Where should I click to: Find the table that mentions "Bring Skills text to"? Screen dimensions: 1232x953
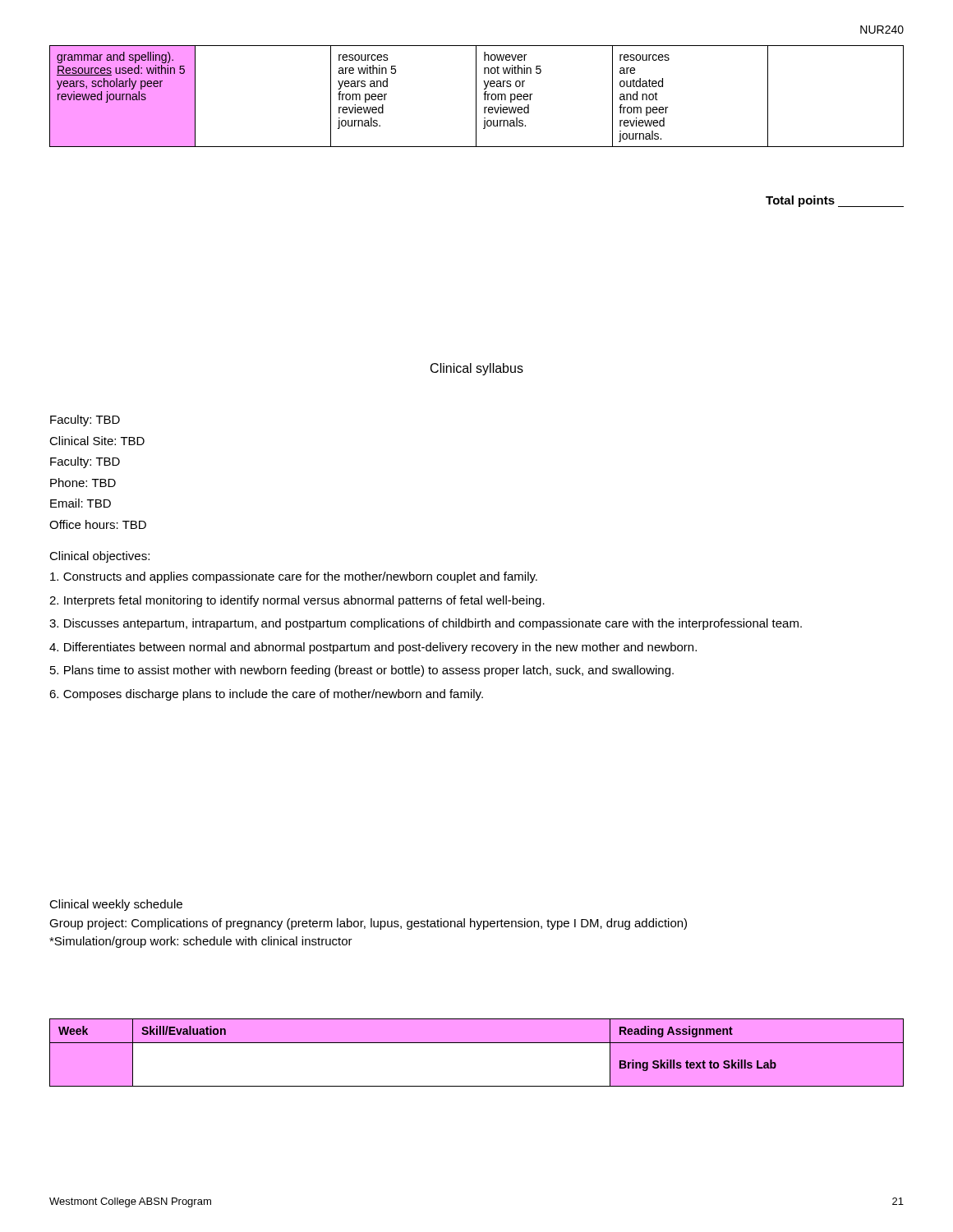(x=476, y=1053)
